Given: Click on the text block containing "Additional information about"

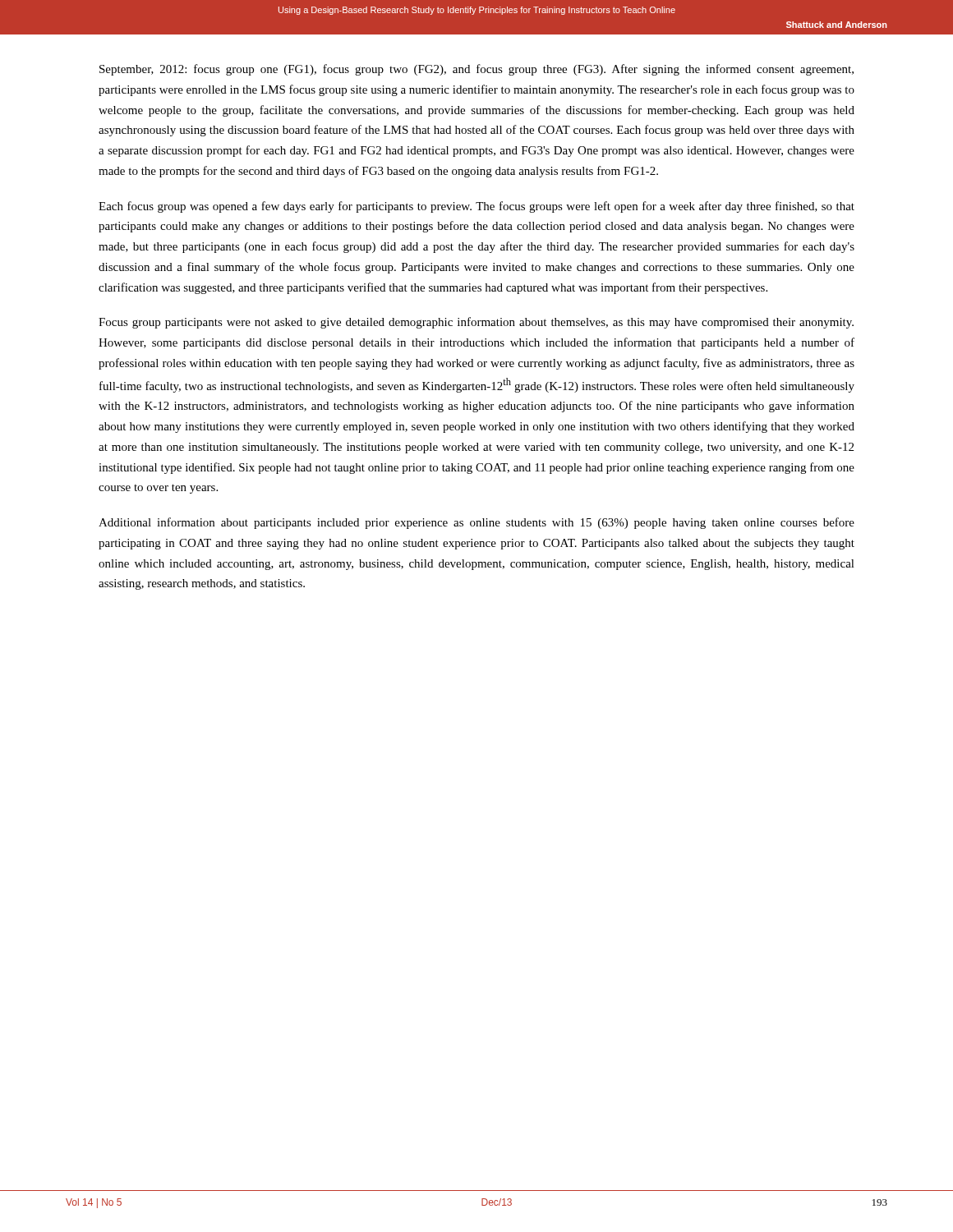Looking at the screenshot, I should pyautogui.click(x=476, y=553).
